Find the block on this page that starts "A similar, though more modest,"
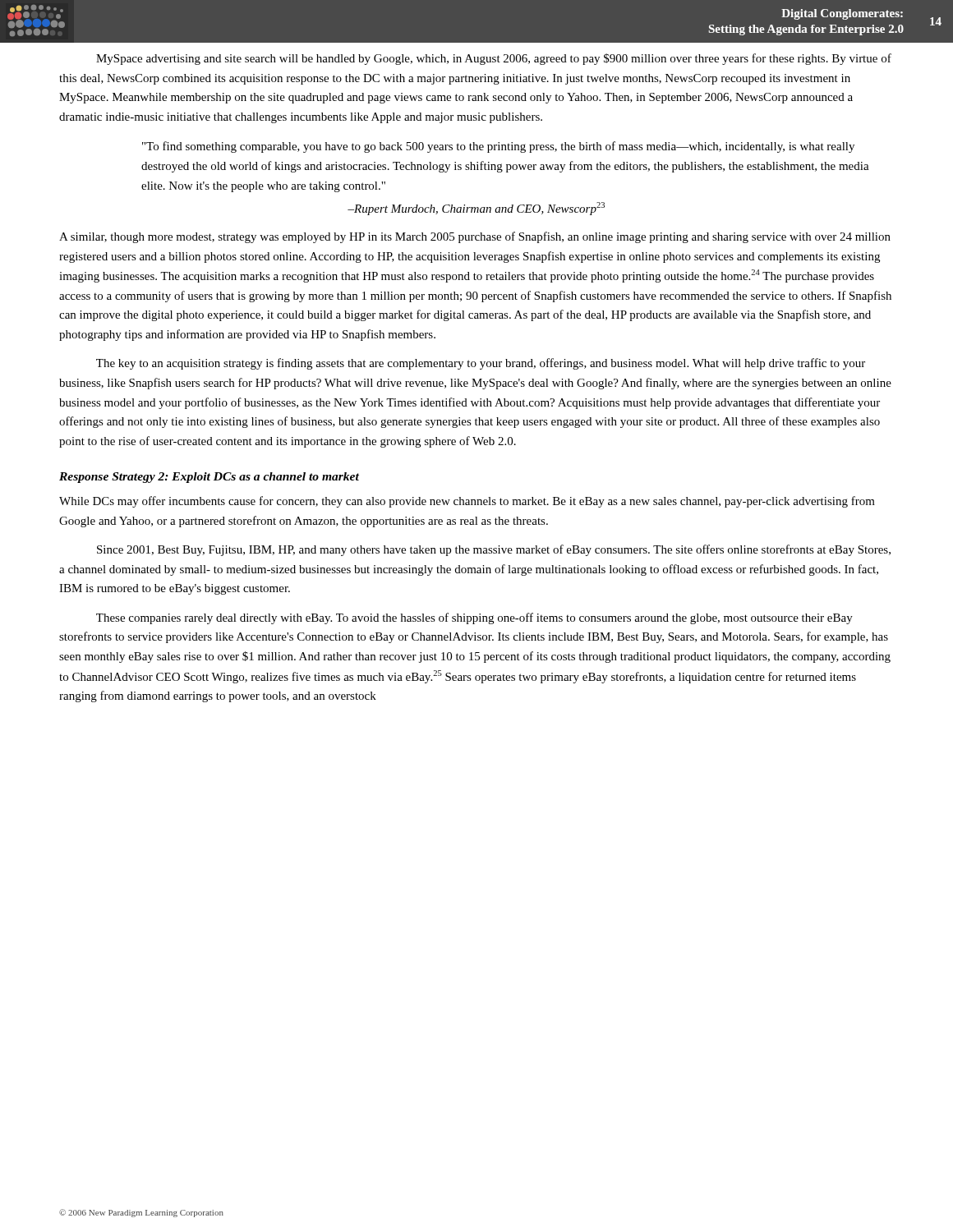Screen dimensions: 1232x953 click(475, 285)
